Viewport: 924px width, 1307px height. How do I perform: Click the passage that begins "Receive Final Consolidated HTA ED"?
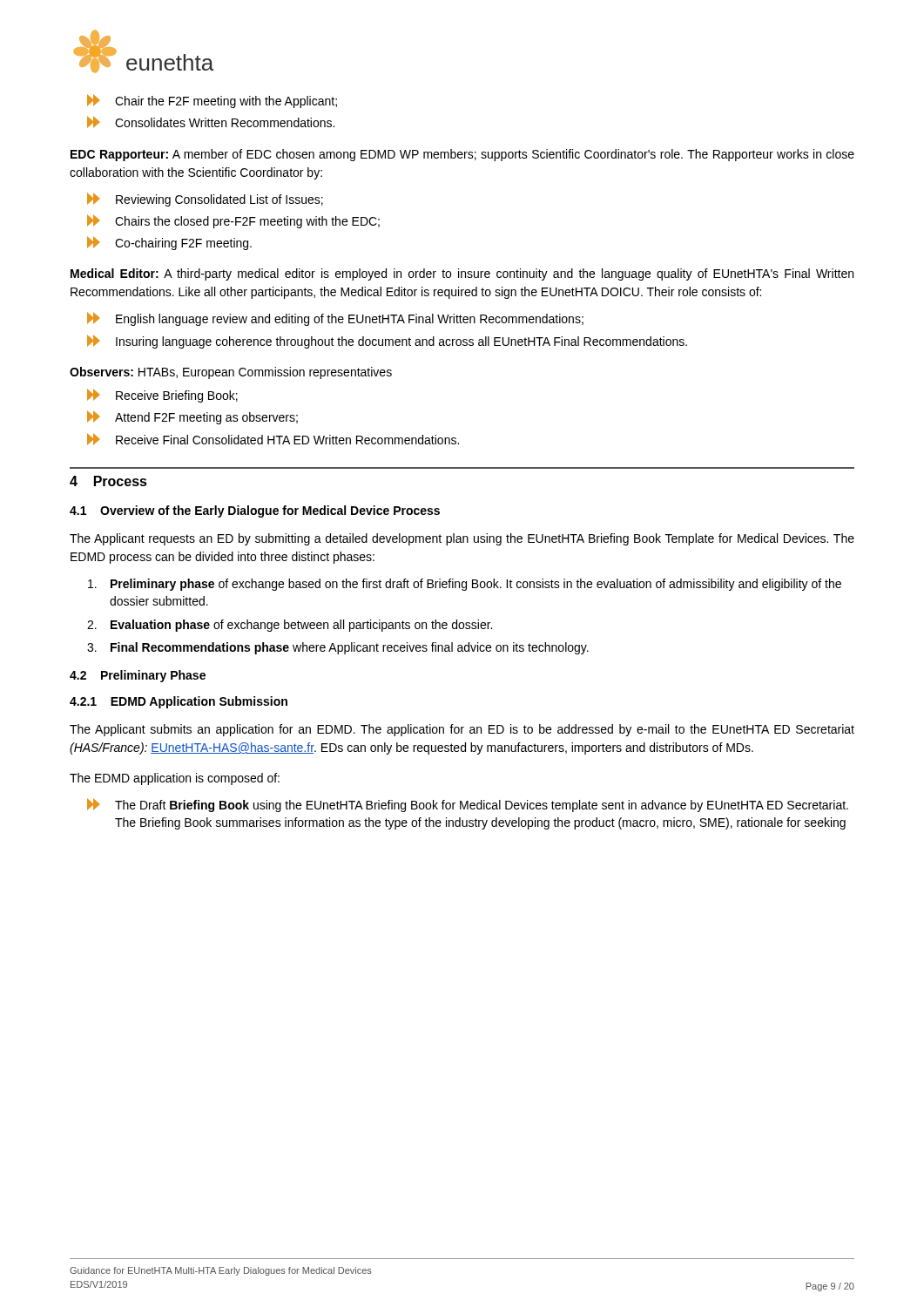[274, 440]
